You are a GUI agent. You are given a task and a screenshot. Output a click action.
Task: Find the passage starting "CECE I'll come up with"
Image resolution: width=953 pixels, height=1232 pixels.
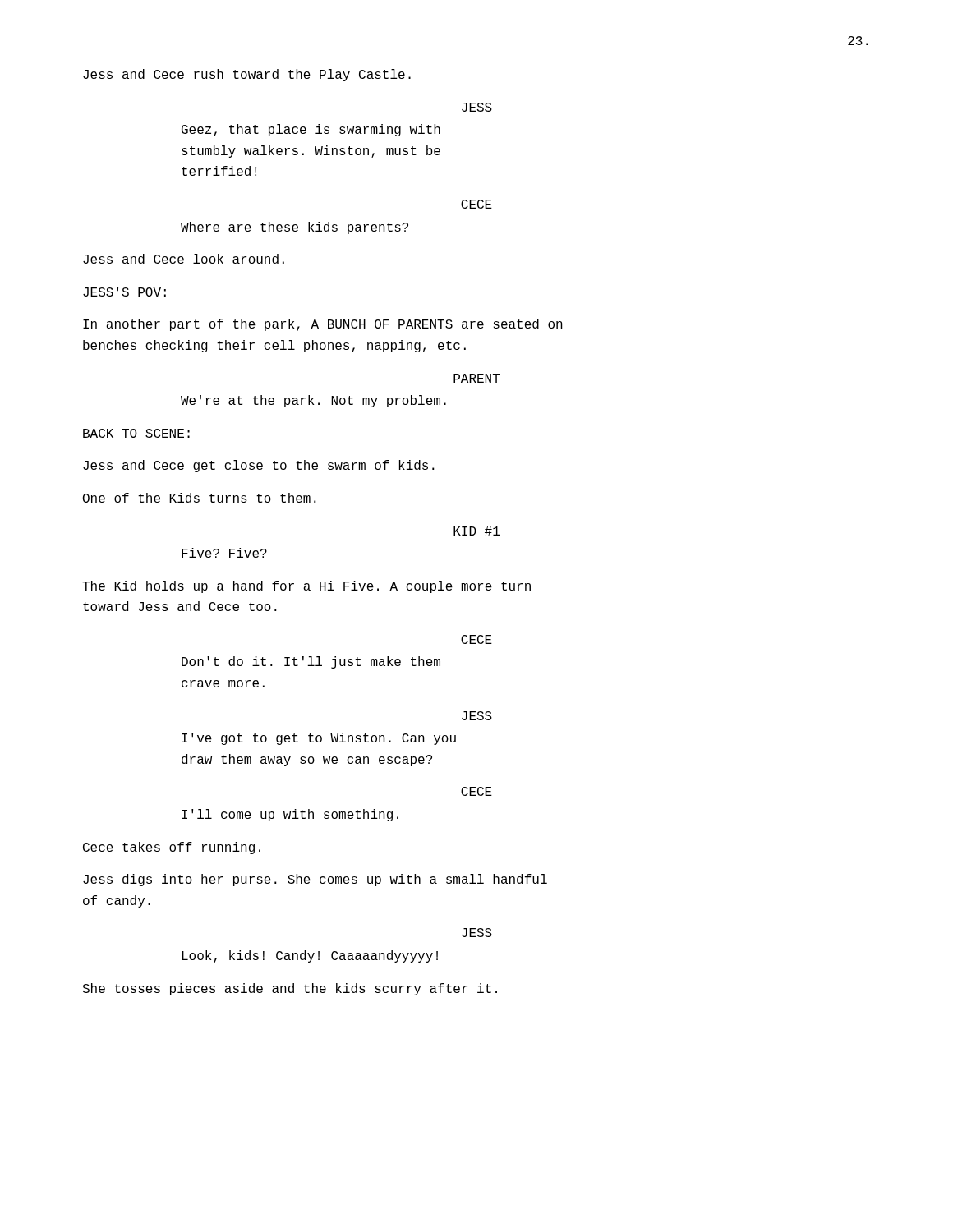[476, 805]
